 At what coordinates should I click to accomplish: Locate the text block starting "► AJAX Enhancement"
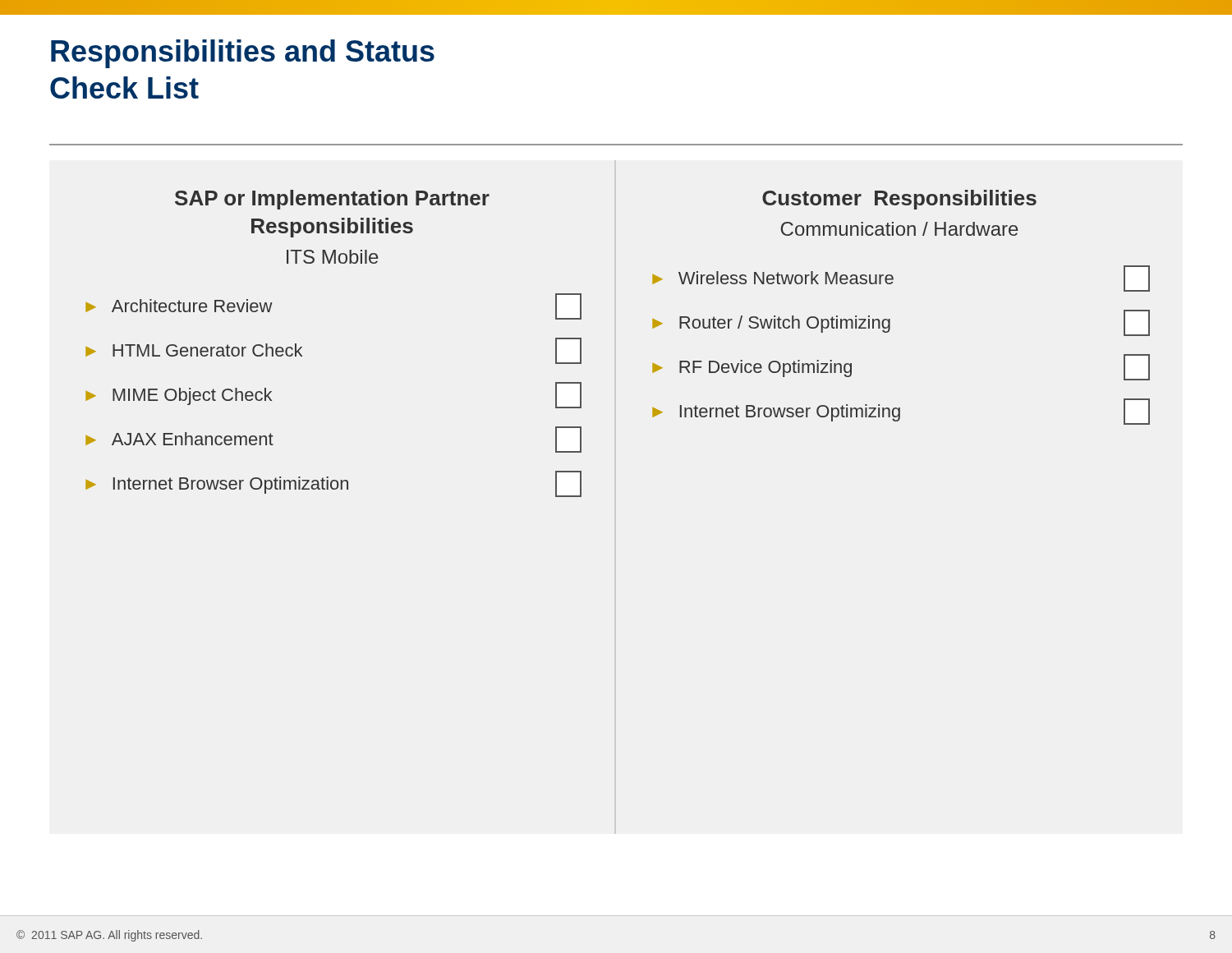tap(191, 439)
